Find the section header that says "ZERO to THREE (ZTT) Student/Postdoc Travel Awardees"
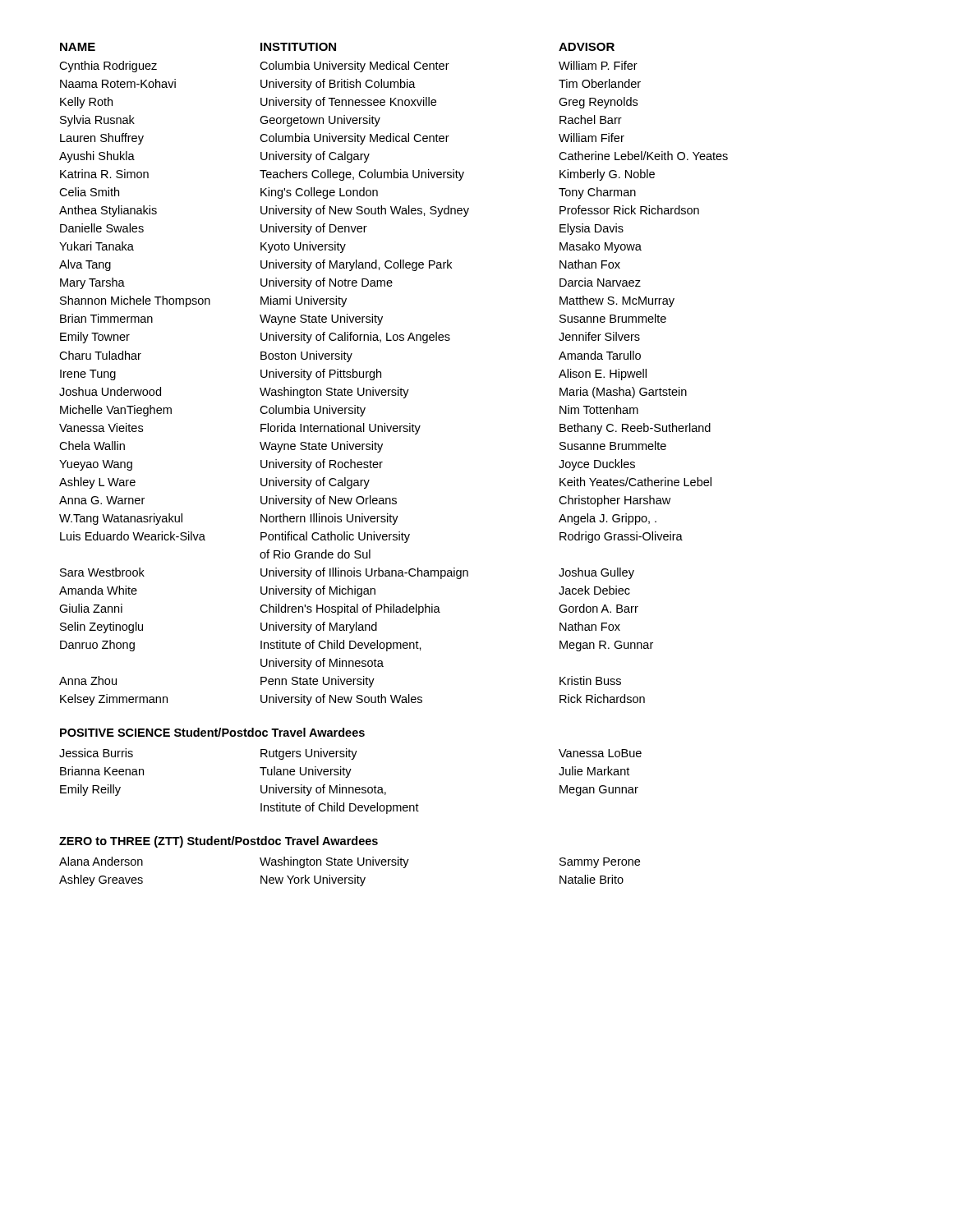953x1232 pixels. (x=219, y=841)
